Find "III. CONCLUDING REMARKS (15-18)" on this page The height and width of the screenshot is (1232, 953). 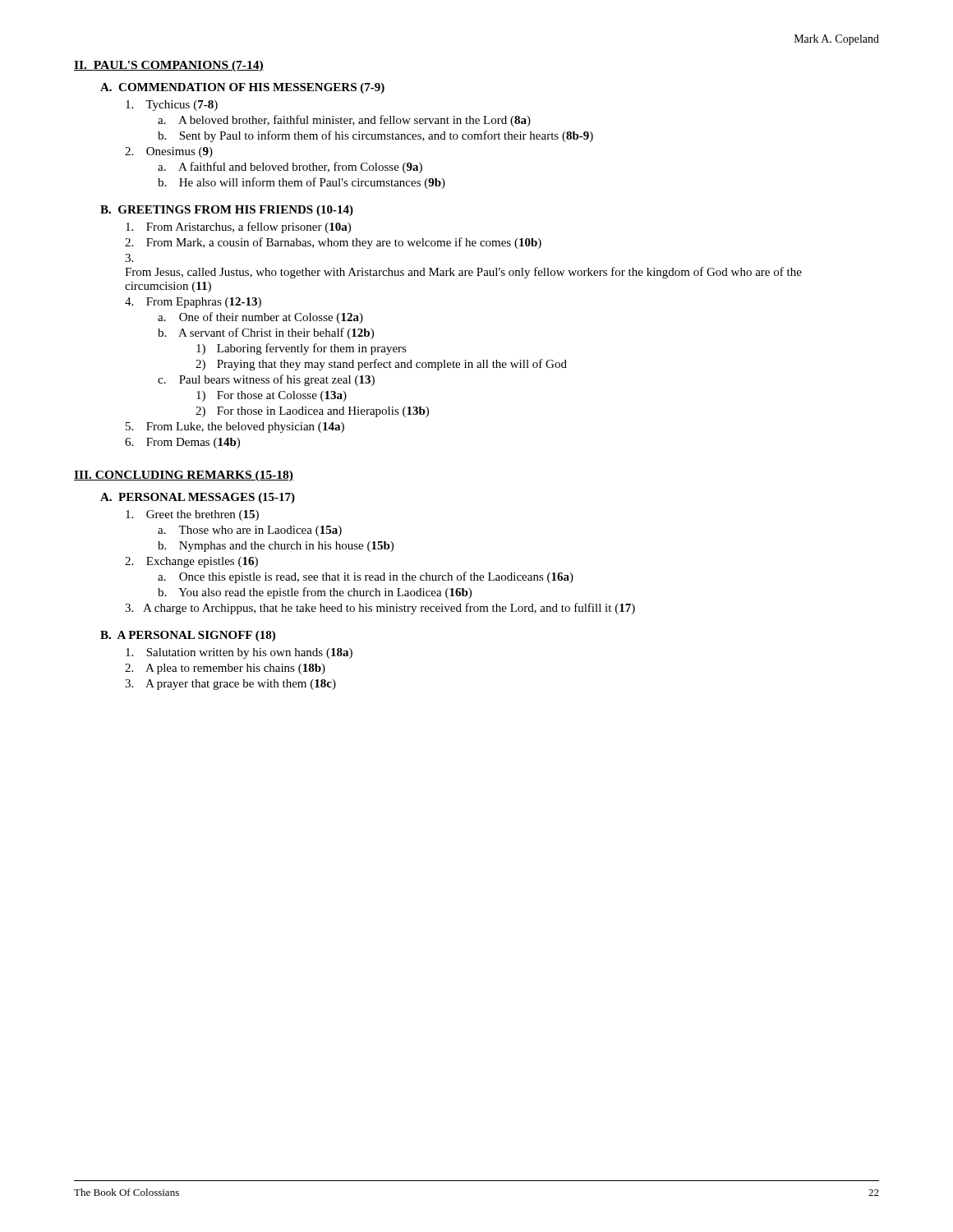point(184,474)
